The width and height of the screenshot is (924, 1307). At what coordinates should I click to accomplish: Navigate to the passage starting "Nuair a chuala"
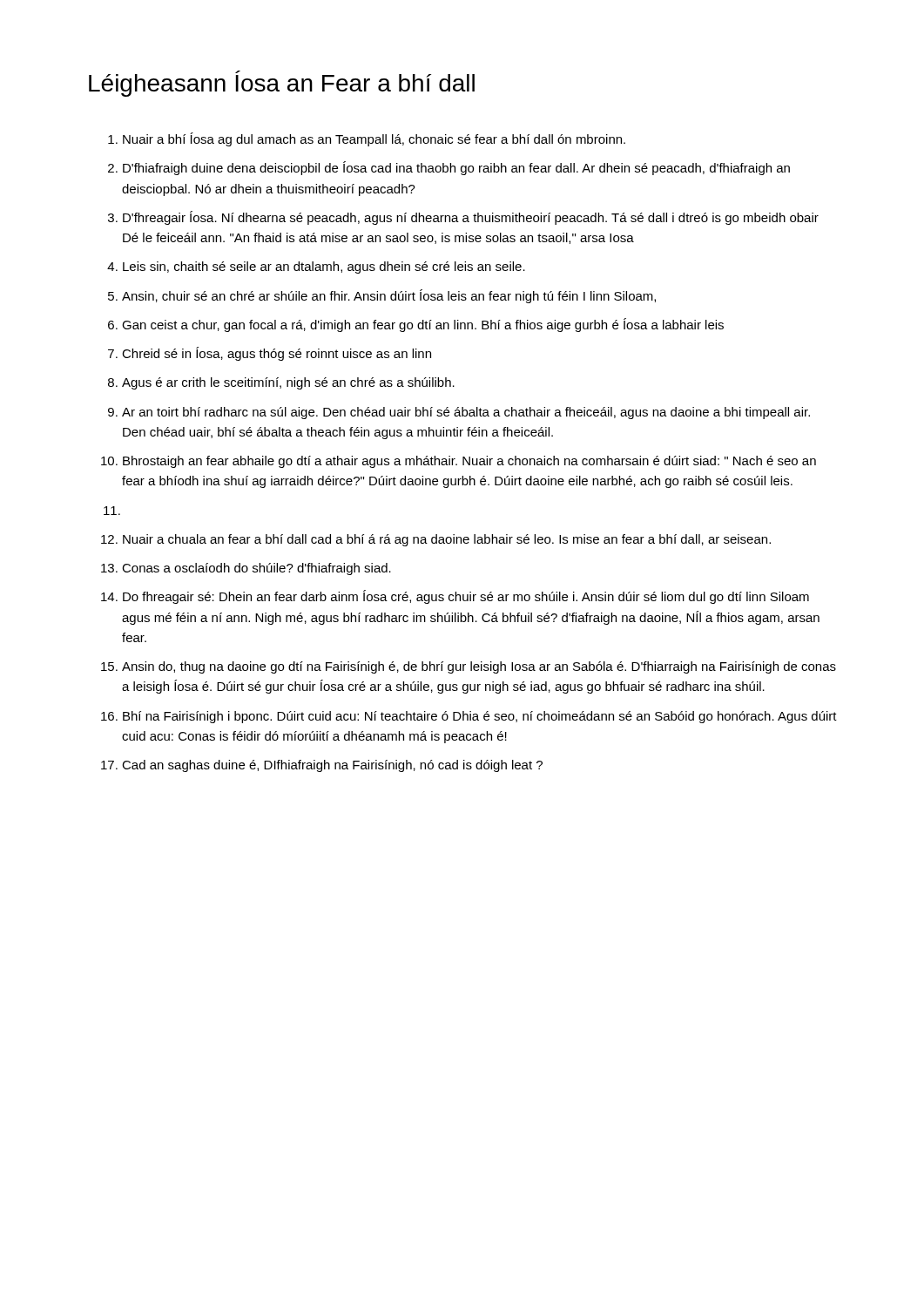click(x=447, y=539)
